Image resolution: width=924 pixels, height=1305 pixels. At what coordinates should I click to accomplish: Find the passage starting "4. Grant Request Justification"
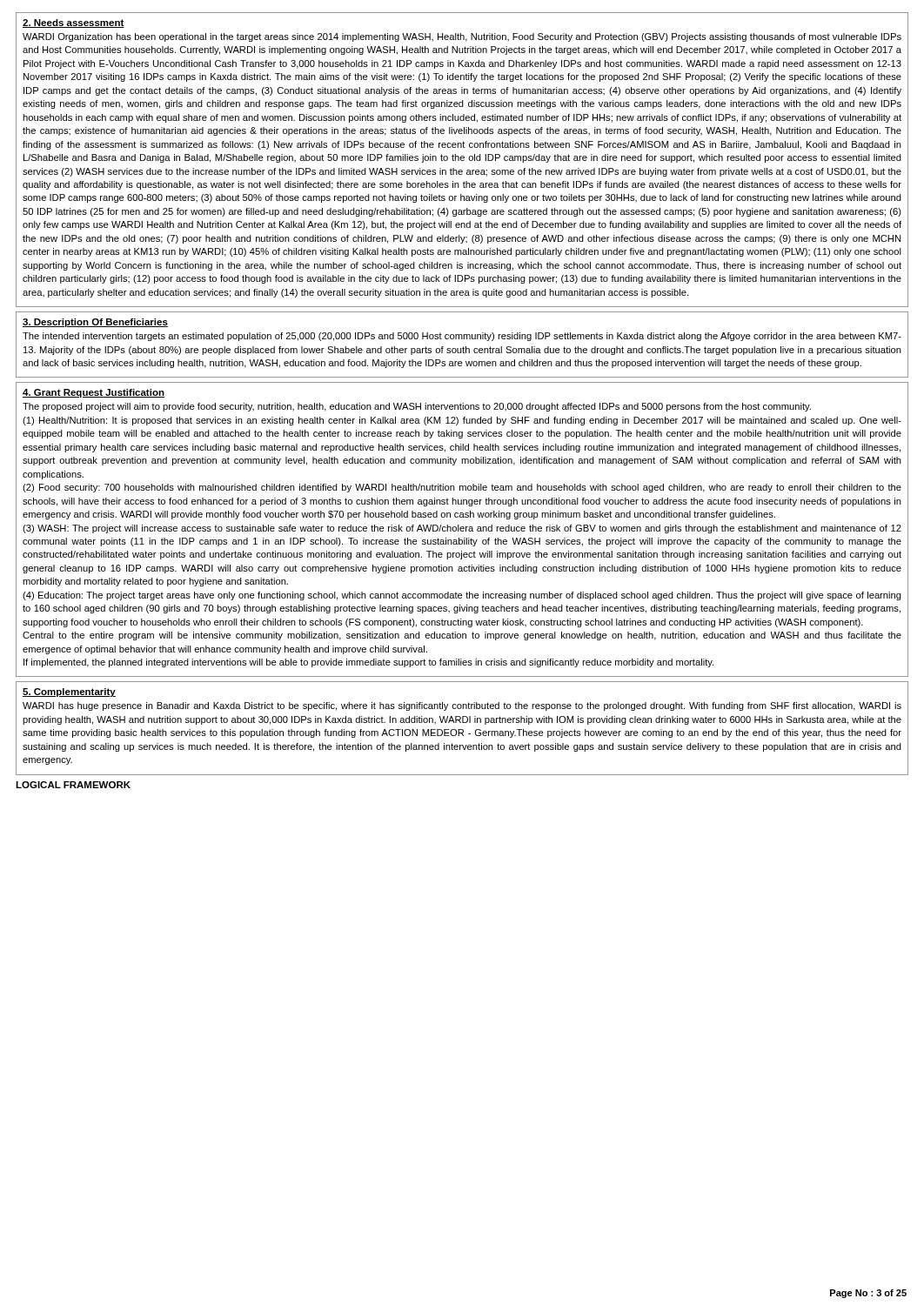coord(94,393)
